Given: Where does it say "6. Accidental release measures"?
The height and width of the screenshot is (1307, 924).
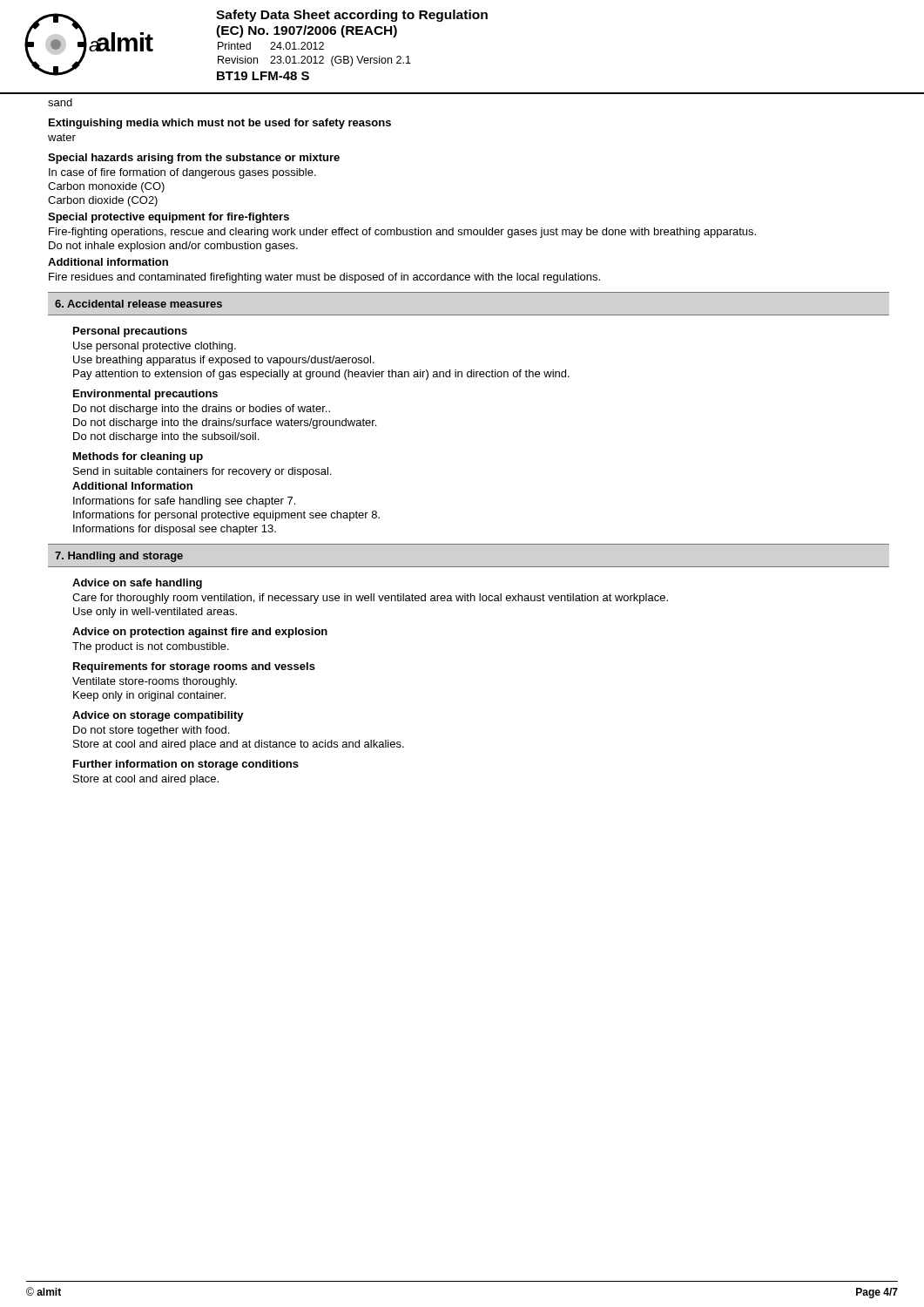Looking at the screenshot, I should click(139, 304).
